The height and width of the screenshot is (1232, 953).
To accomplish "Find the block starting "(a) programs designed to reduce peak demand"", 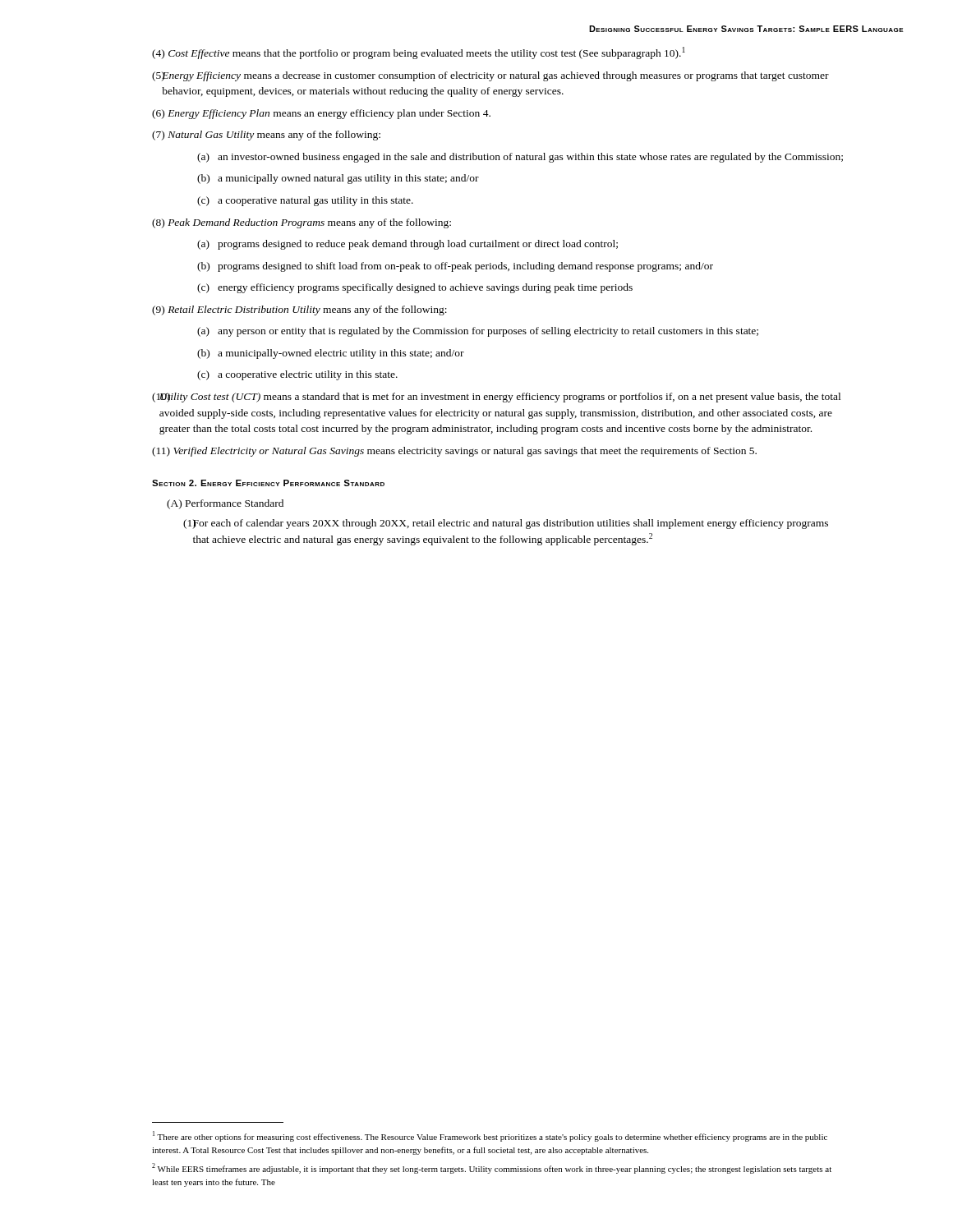I will pyautogui.click(x=408, y=244).
